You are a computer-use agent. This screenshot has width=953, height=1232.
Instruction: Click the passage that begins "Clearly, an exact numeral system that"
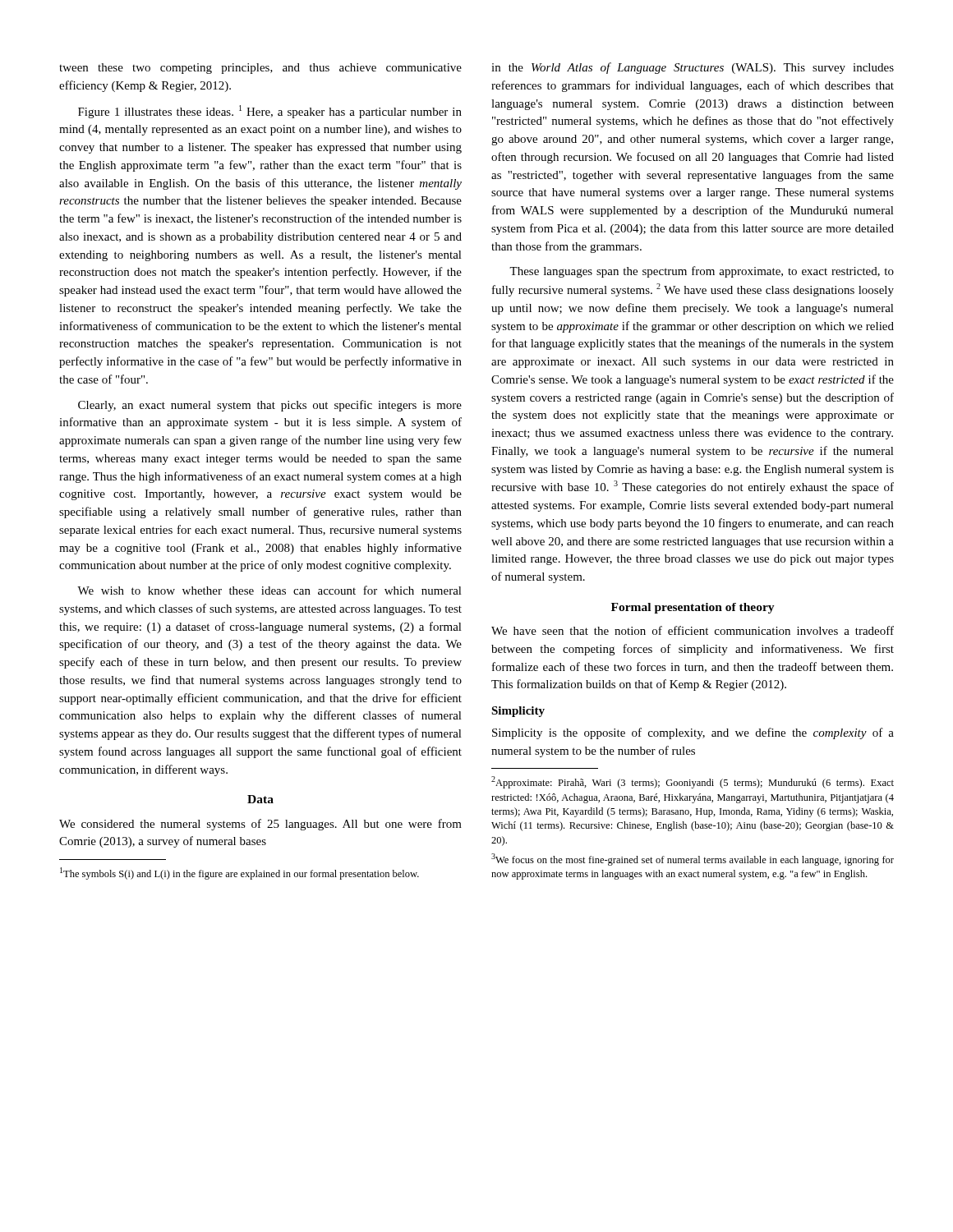(x=260, y=486)
